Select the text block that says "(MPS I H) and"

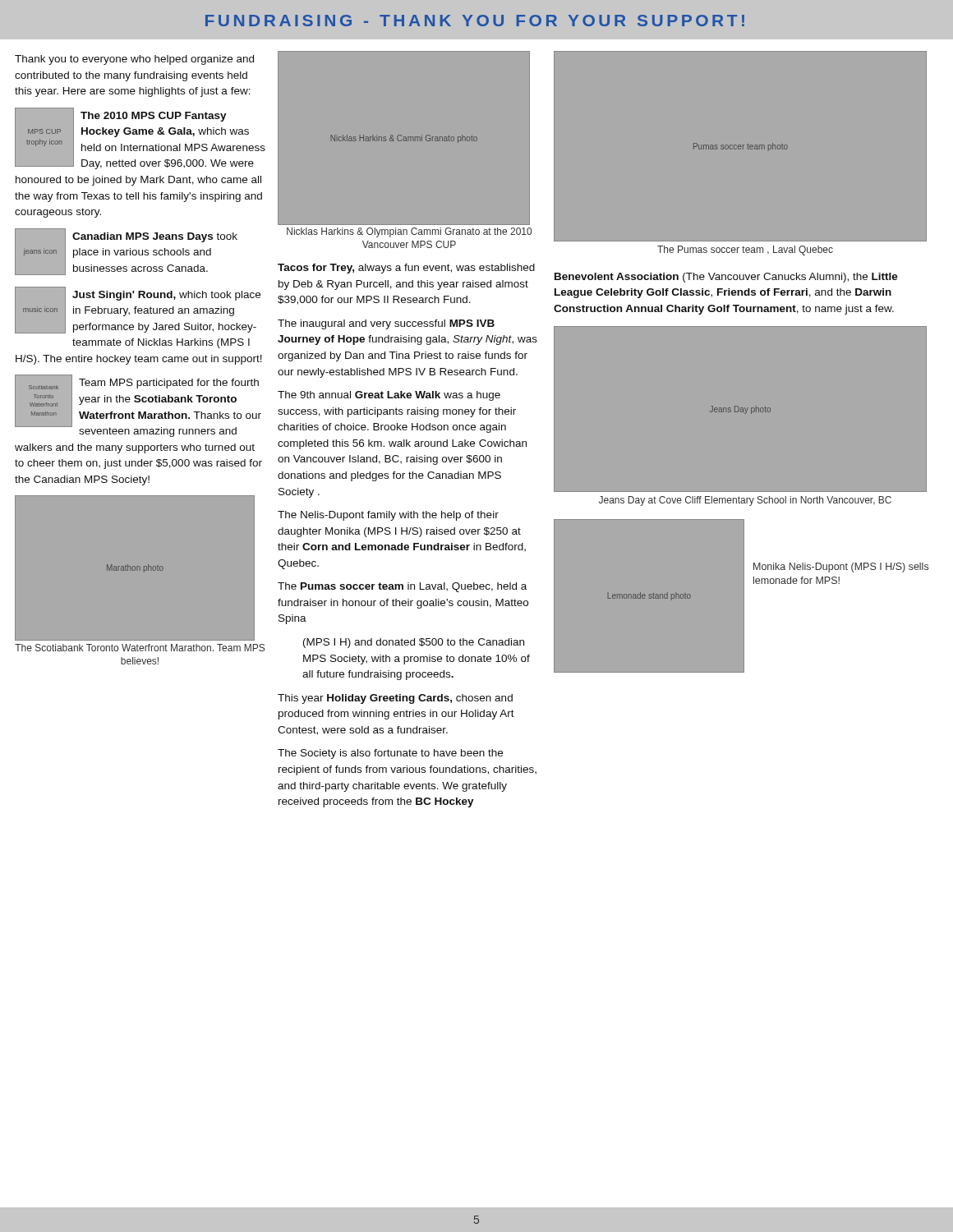[416, 658]
